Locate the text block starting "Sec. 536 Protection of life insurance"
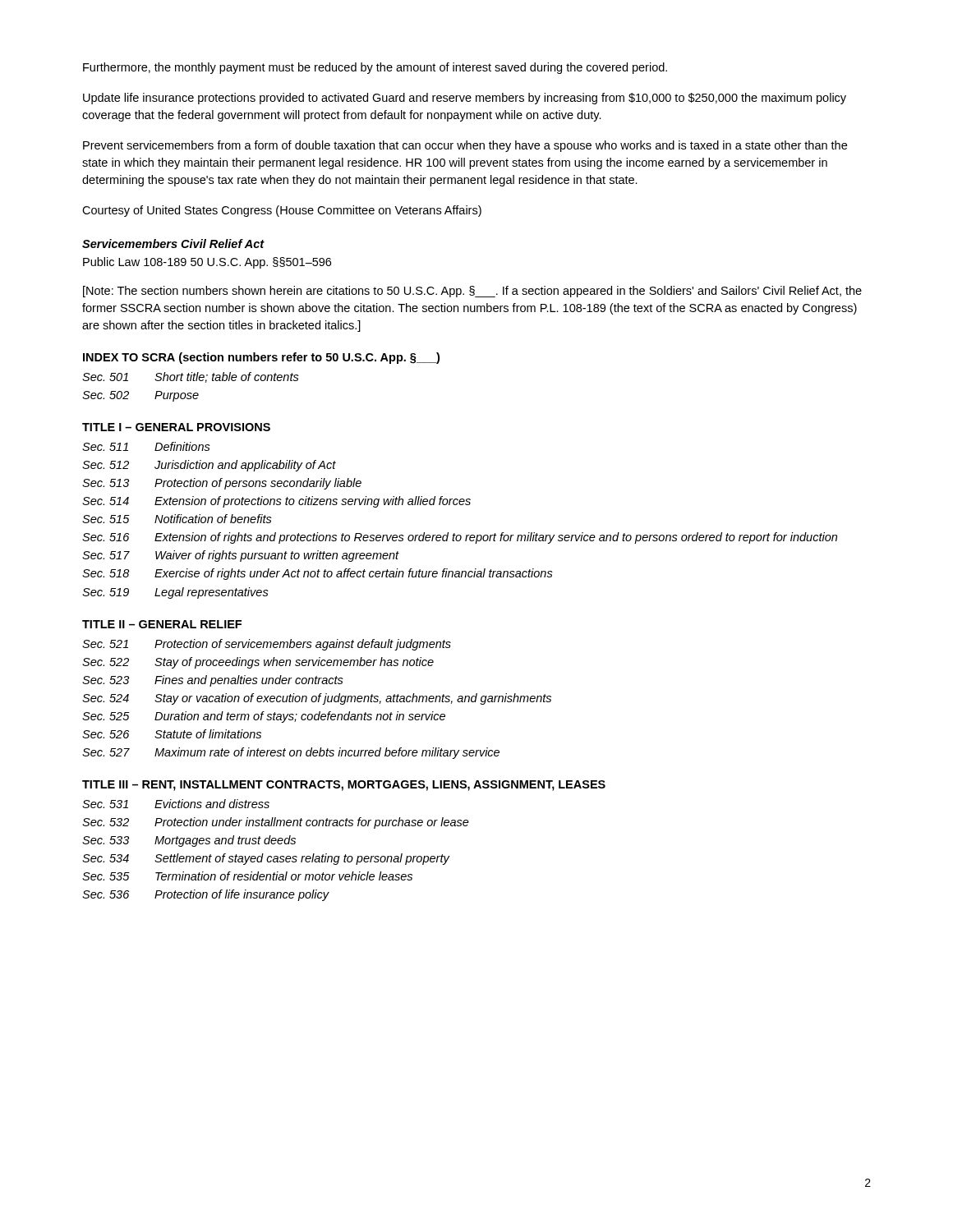 (x=206, y=895)
